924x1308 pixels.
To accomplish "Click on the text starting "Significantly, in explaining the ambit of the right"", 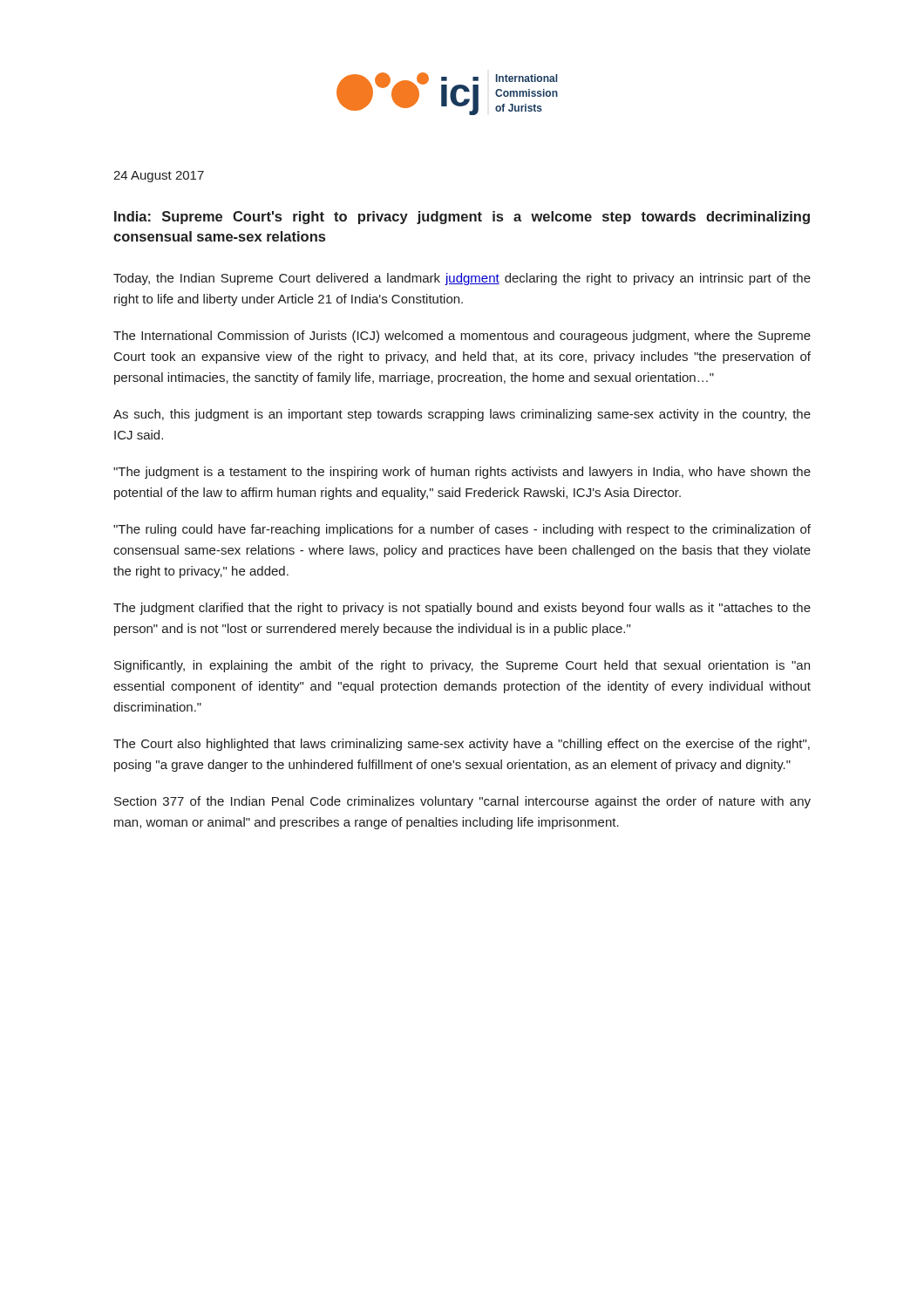I will (462, 686).
